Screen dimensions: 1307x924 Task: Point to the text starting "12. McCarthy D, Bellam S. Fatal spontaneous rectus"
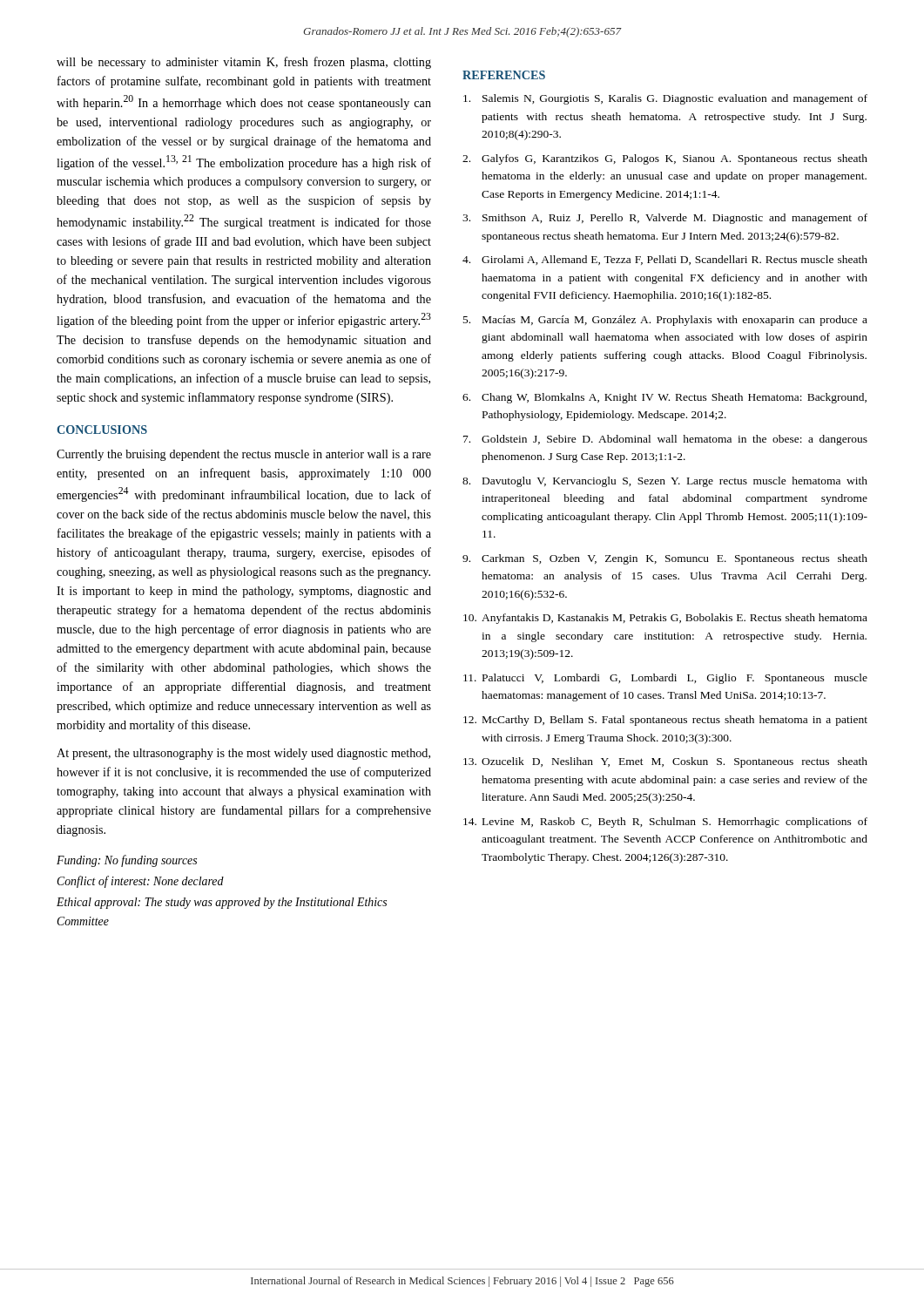click(x=665, y=729)
